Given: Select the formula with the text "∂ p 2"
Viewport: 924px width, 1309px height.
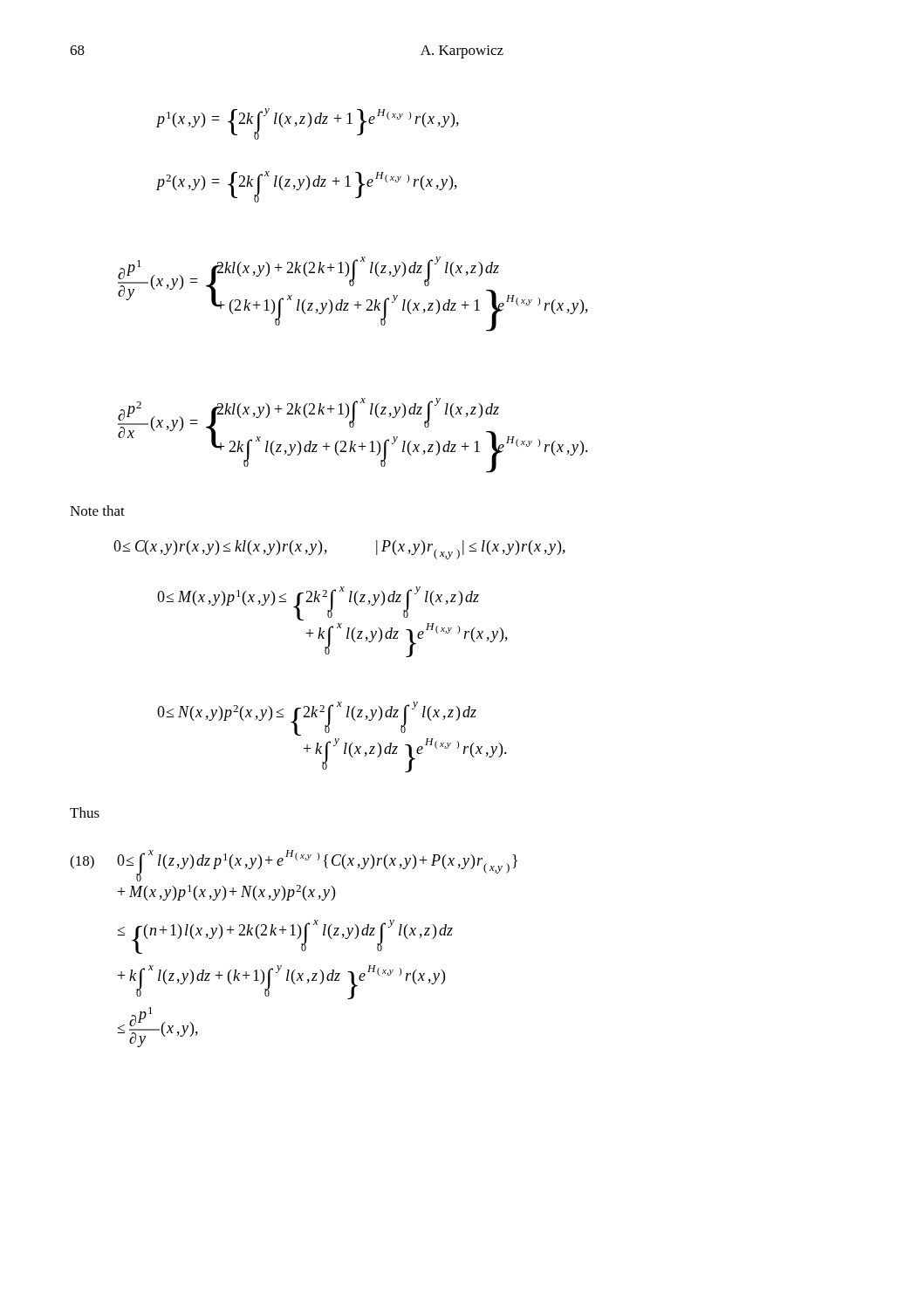Looking at the screenshot, I should pyautogui.click(x=462, y=428).
